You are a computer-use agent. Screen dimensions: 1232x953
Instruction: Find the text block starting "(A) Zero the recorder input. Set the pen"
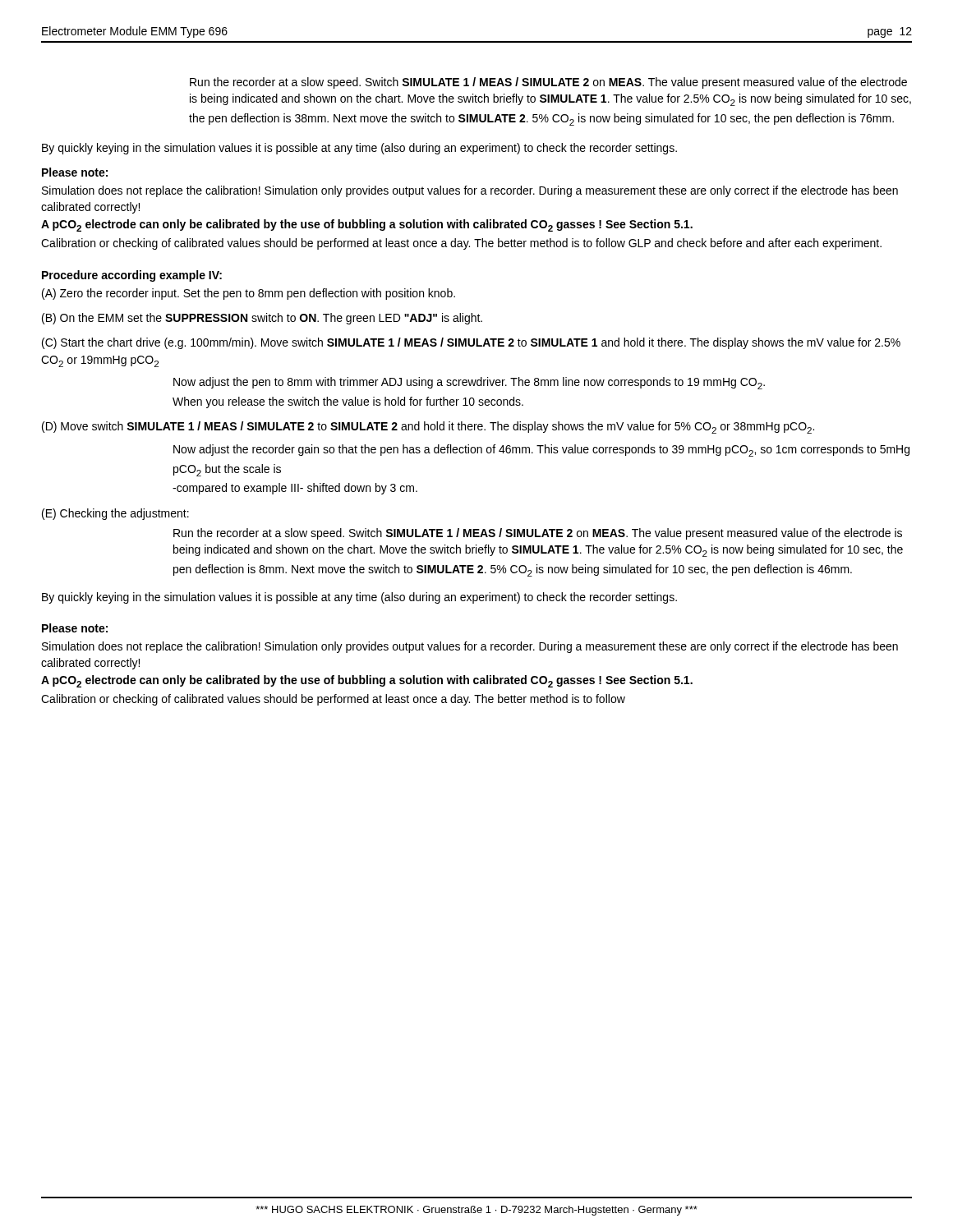(249, 293)
